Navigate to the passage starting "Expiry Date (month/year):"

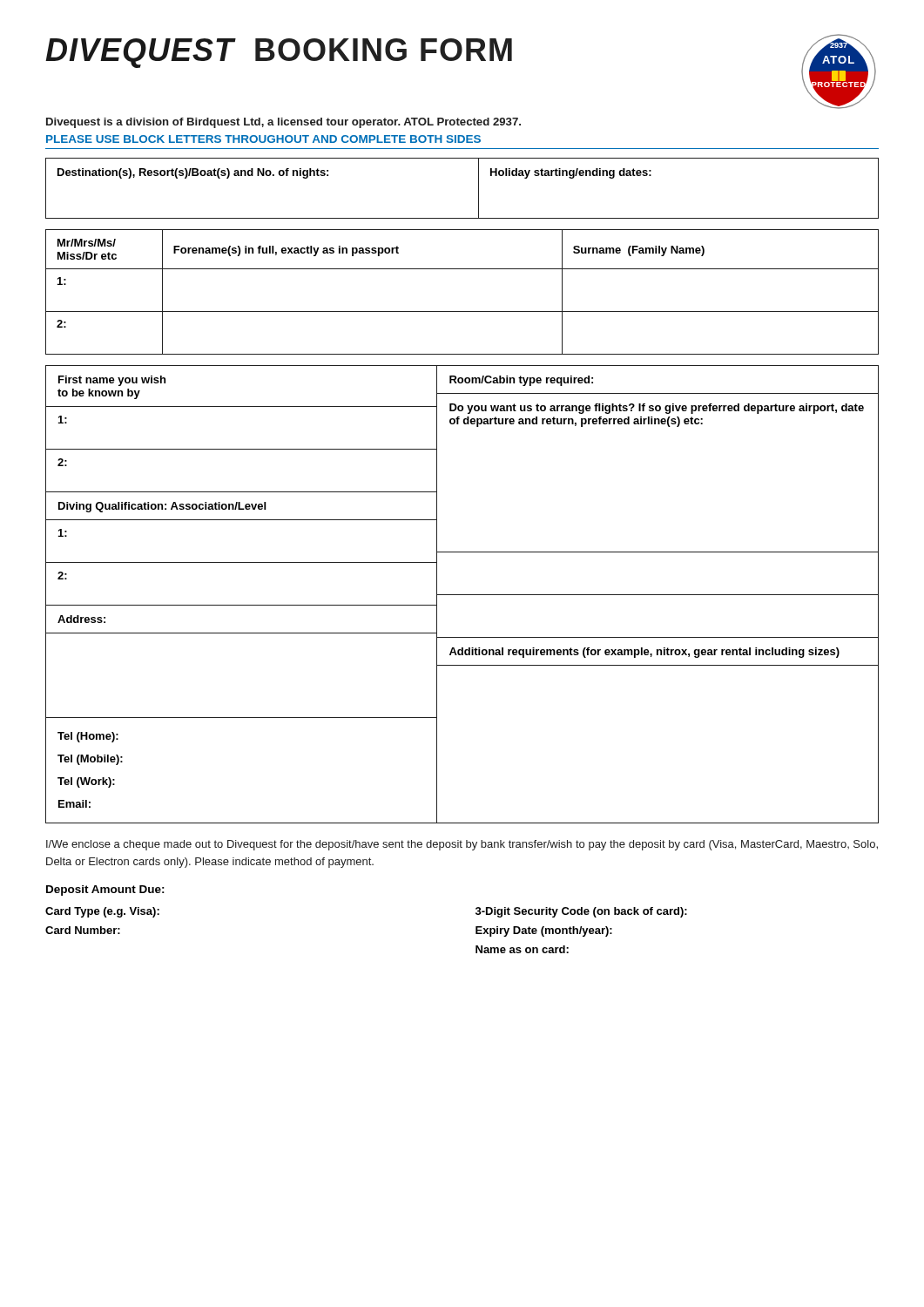[544, 930]
